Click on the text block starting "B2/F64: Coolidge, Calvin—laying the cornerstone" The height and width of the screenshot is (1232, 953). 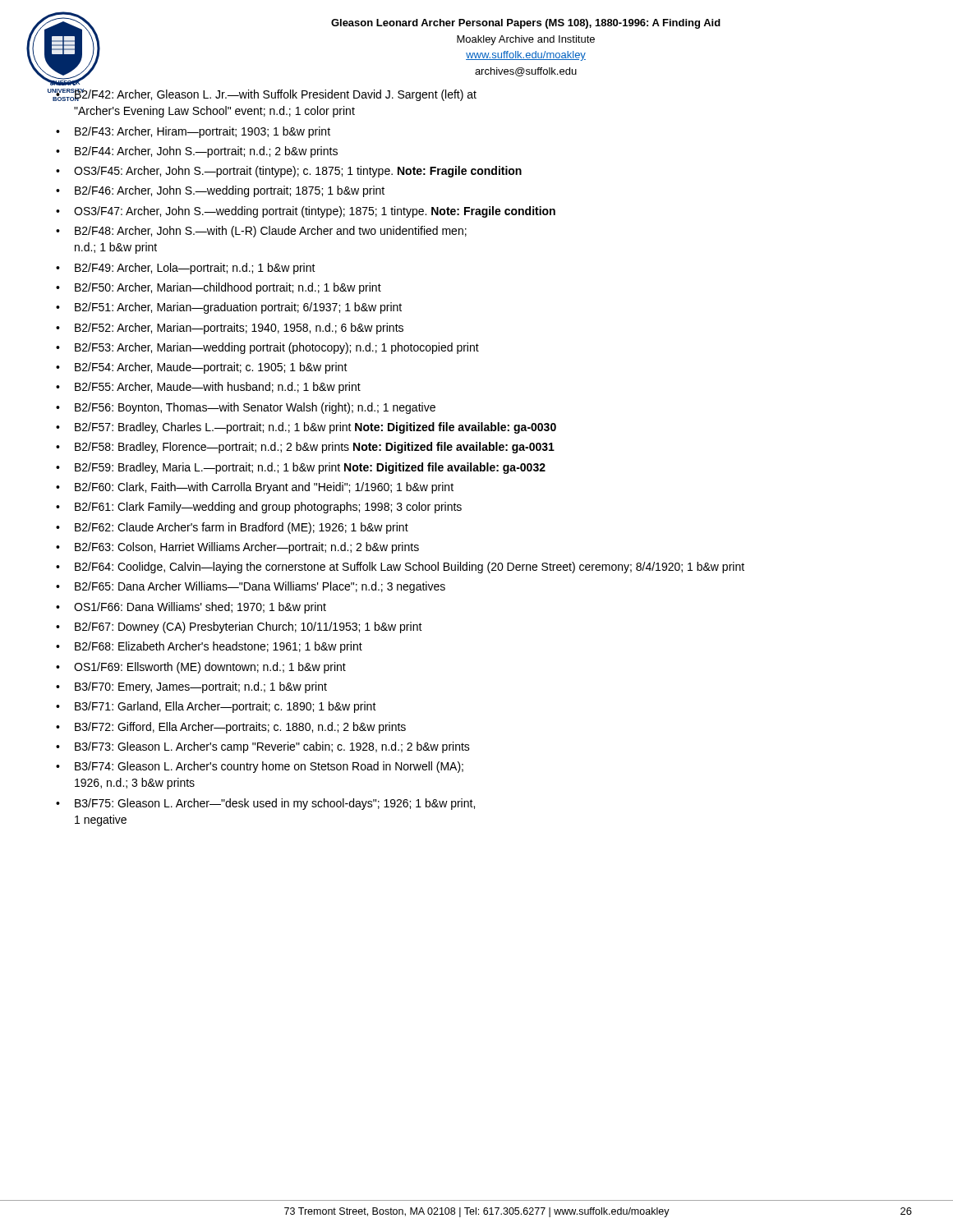coord(409,567)
